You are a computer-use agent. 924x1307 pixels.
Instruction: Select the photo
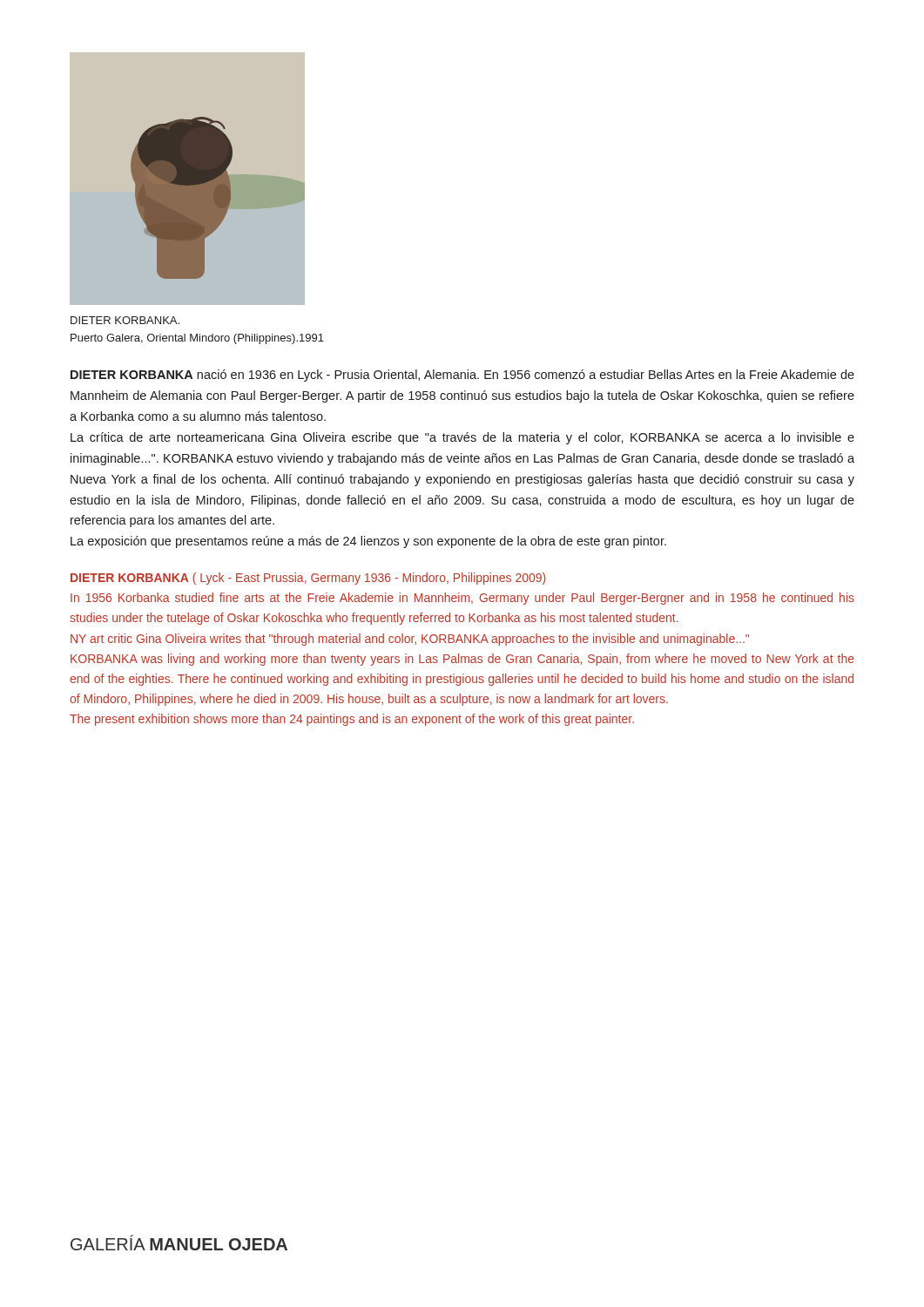pyautogui.click(x=187, y=179)
